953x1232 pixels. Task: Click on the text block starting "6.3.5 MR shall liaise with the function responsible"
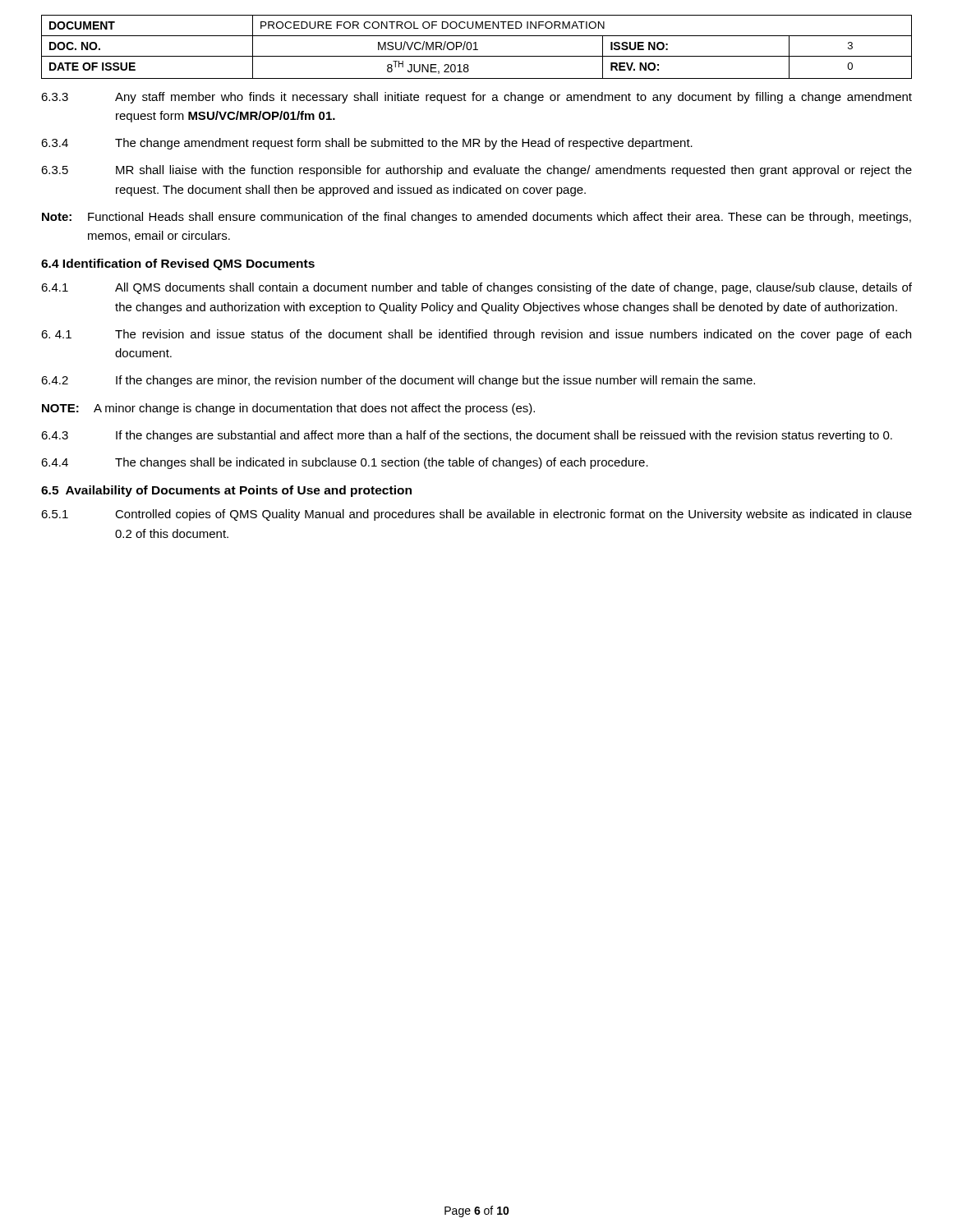[x=476, y=180]
